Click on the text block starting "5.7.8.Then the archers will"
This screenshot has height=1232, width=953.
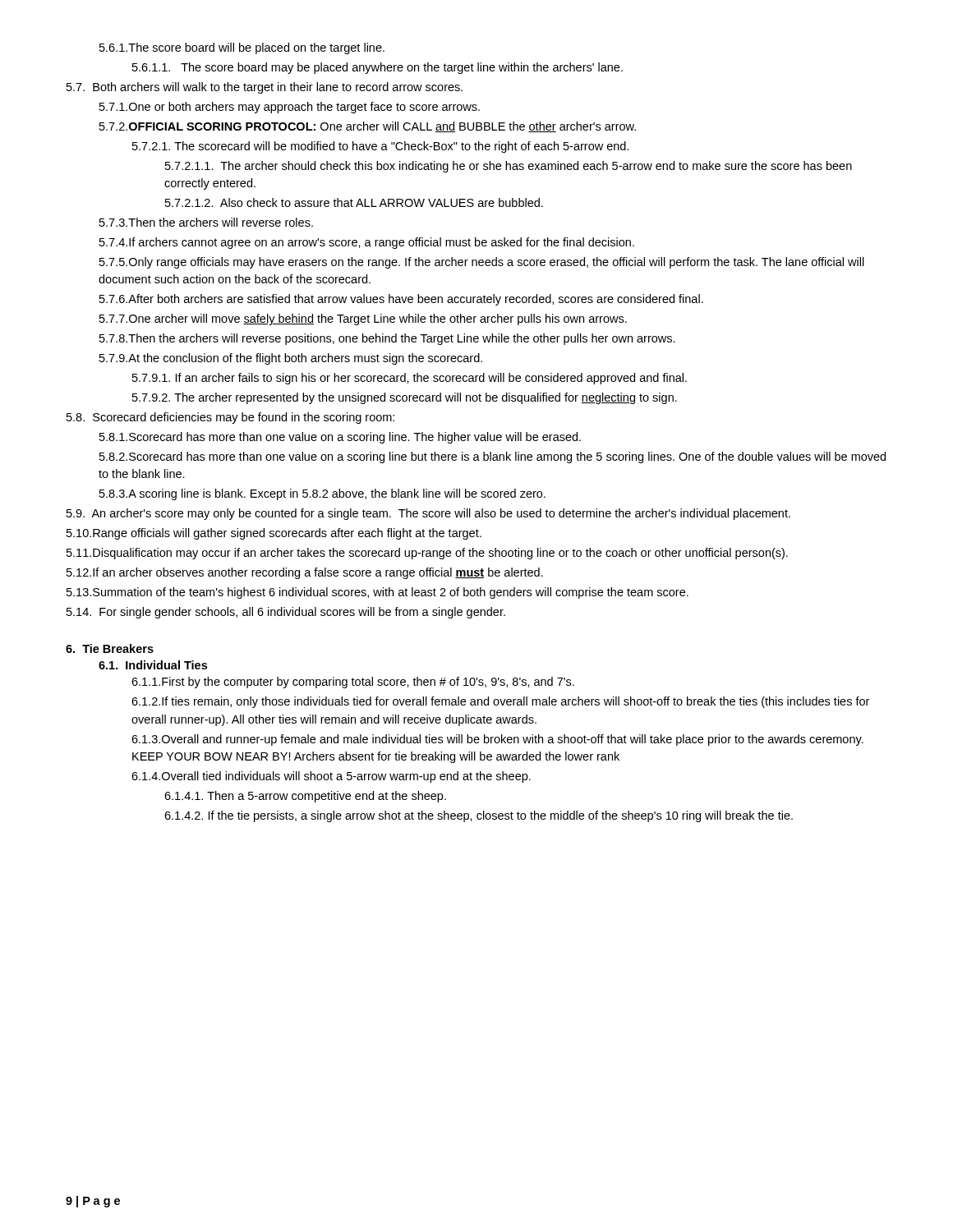click(387, 339)
